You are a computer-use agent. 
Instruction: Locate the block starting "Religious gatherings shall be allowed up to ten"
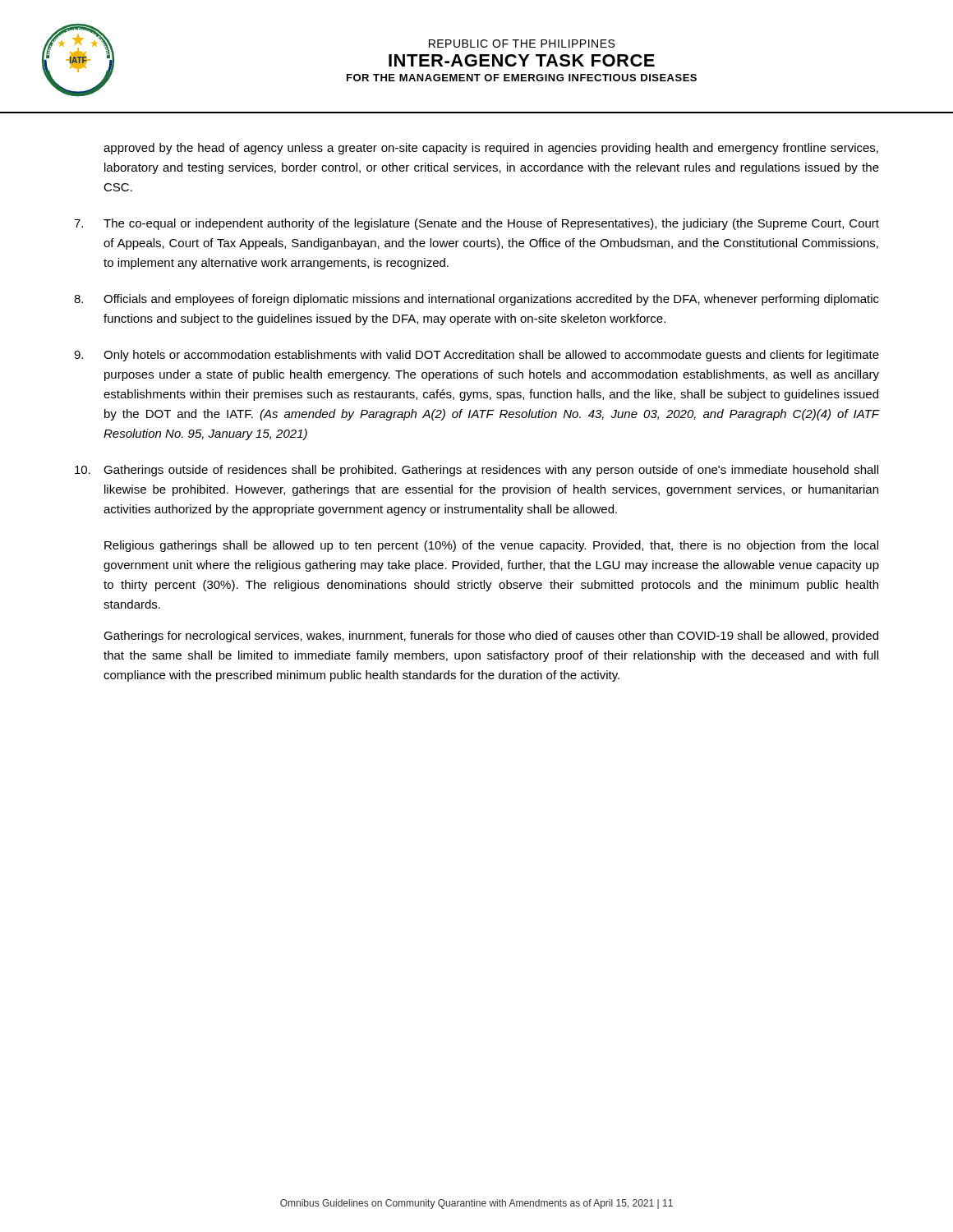(x=491, y=575)
